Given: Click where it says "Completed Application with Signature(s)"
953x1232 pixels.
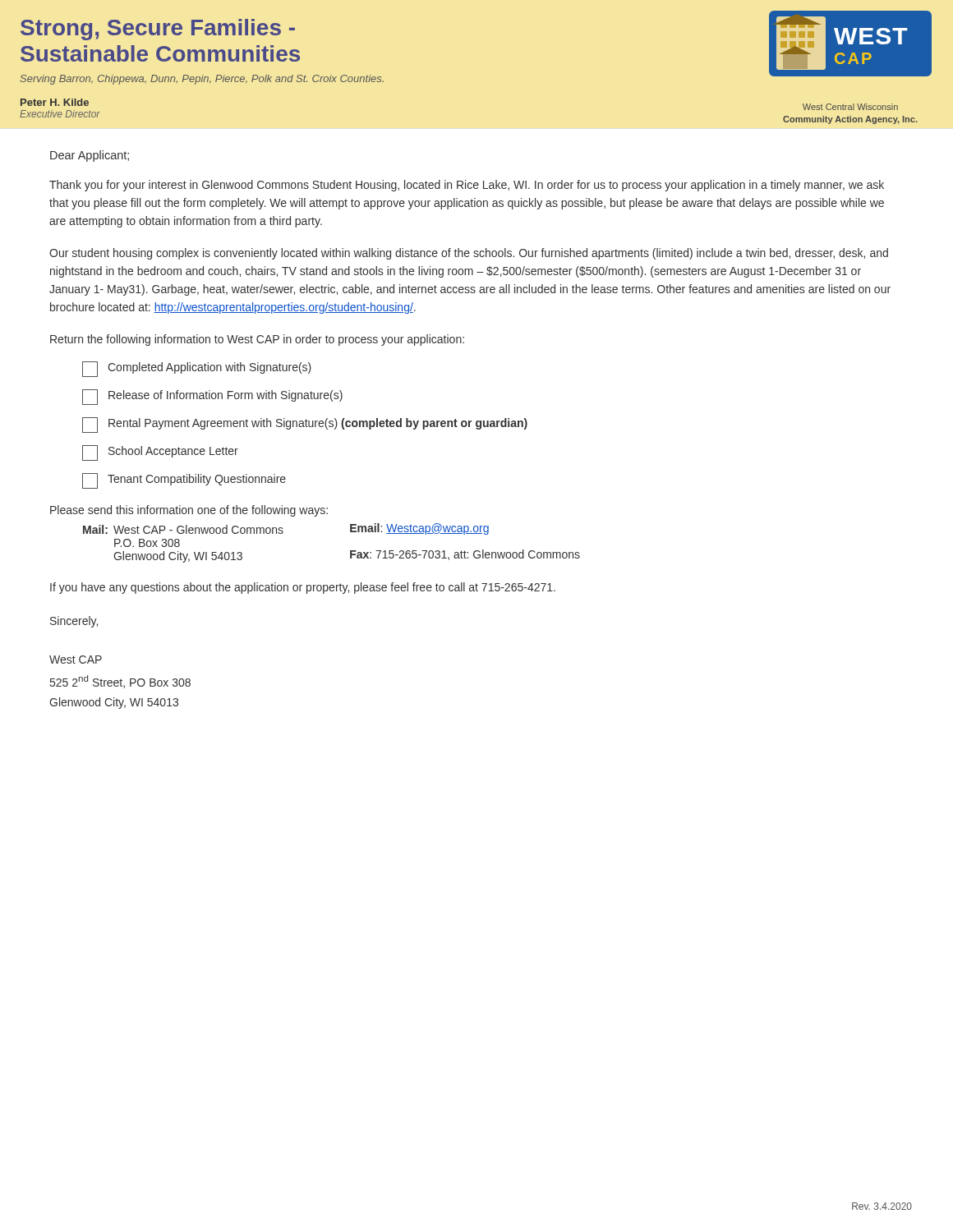Looking at the screenshot, I should pos(197,369).
